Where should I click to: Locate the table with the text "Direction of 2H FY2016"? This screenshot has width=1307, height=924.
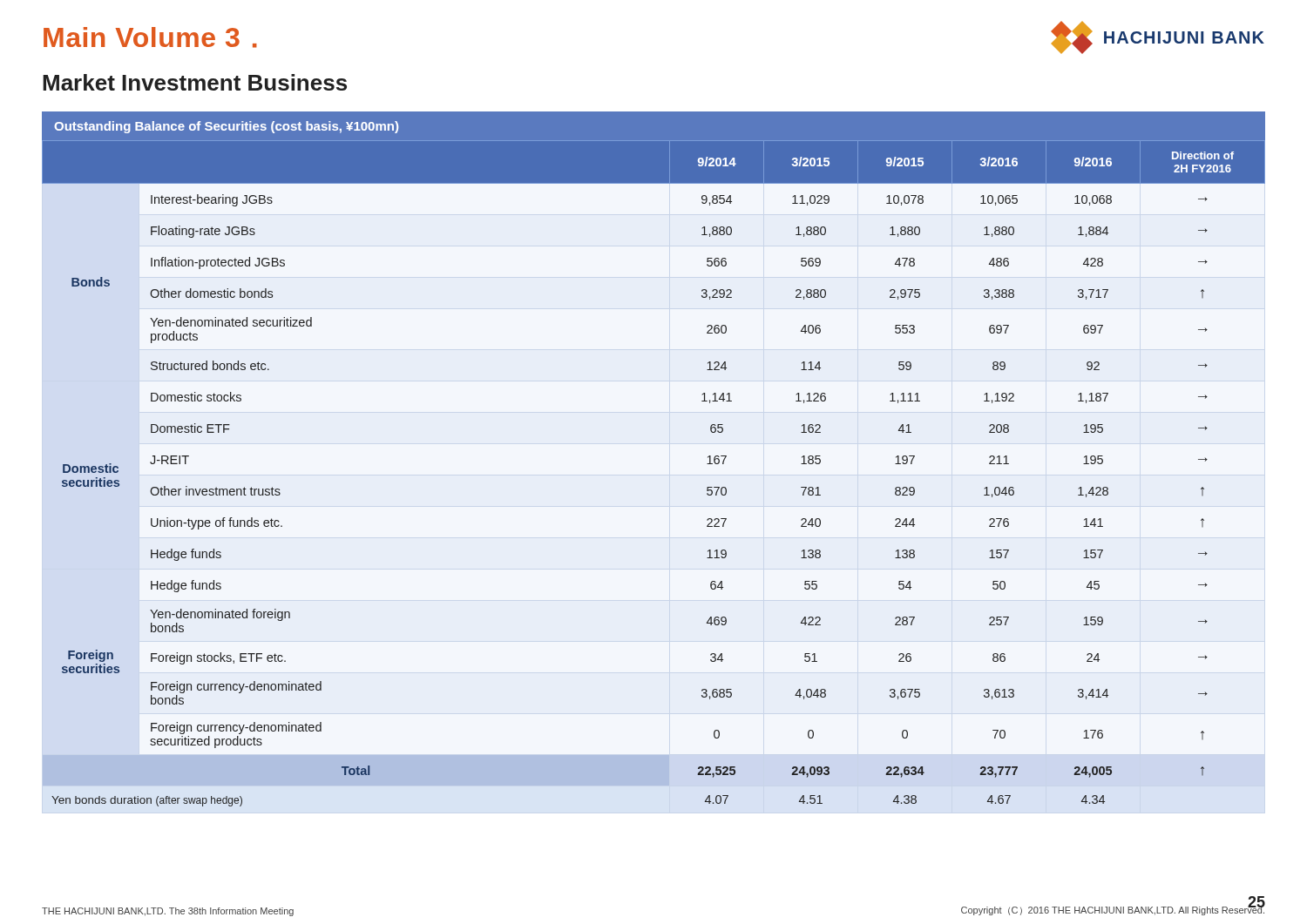[x=654, y=477]
